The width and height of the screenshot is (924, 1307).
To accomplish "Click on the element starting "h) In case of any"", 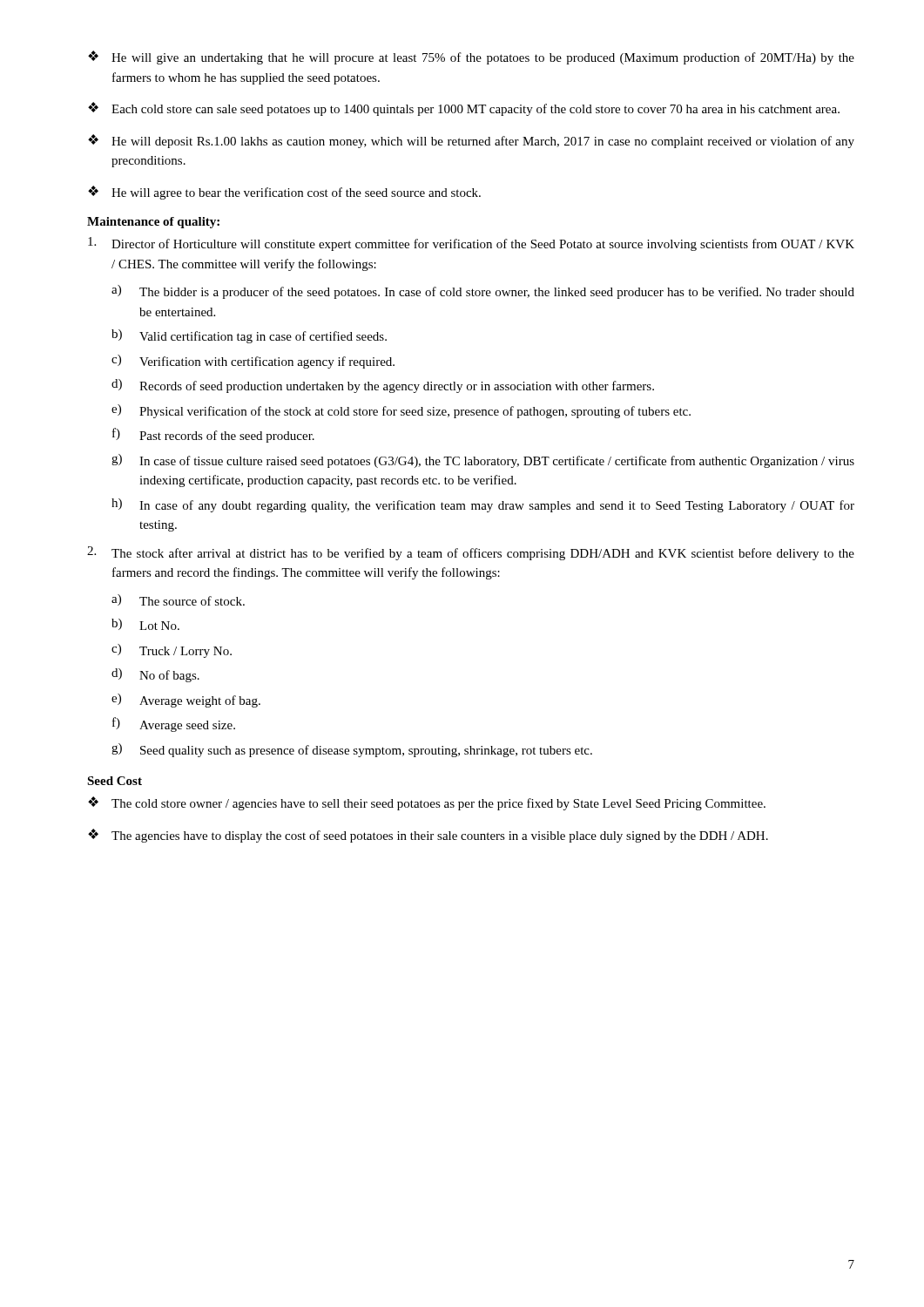I will [x=483, y=515].
